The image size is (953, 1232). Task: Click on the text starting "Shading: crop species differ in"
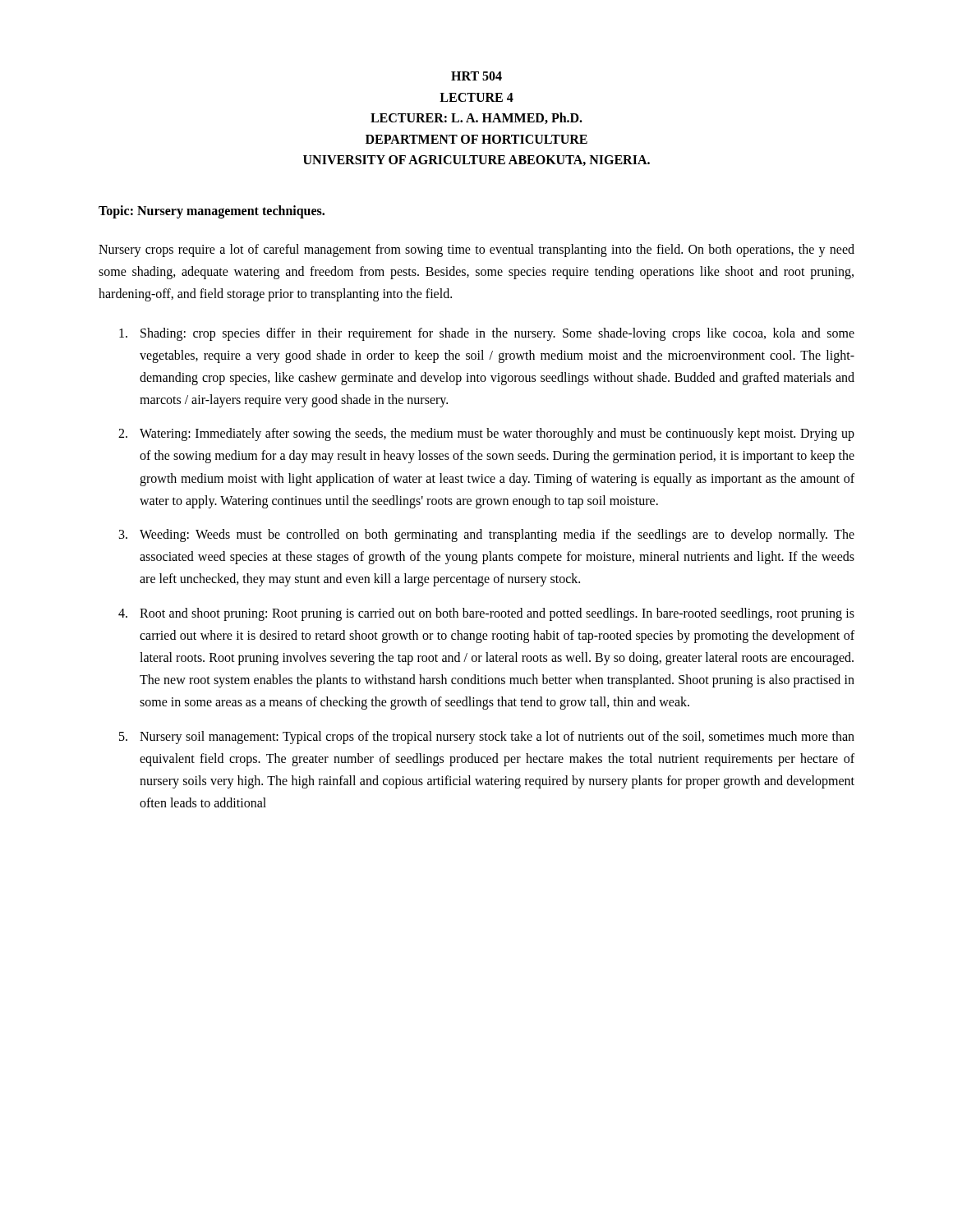click(x=497, y=366)
